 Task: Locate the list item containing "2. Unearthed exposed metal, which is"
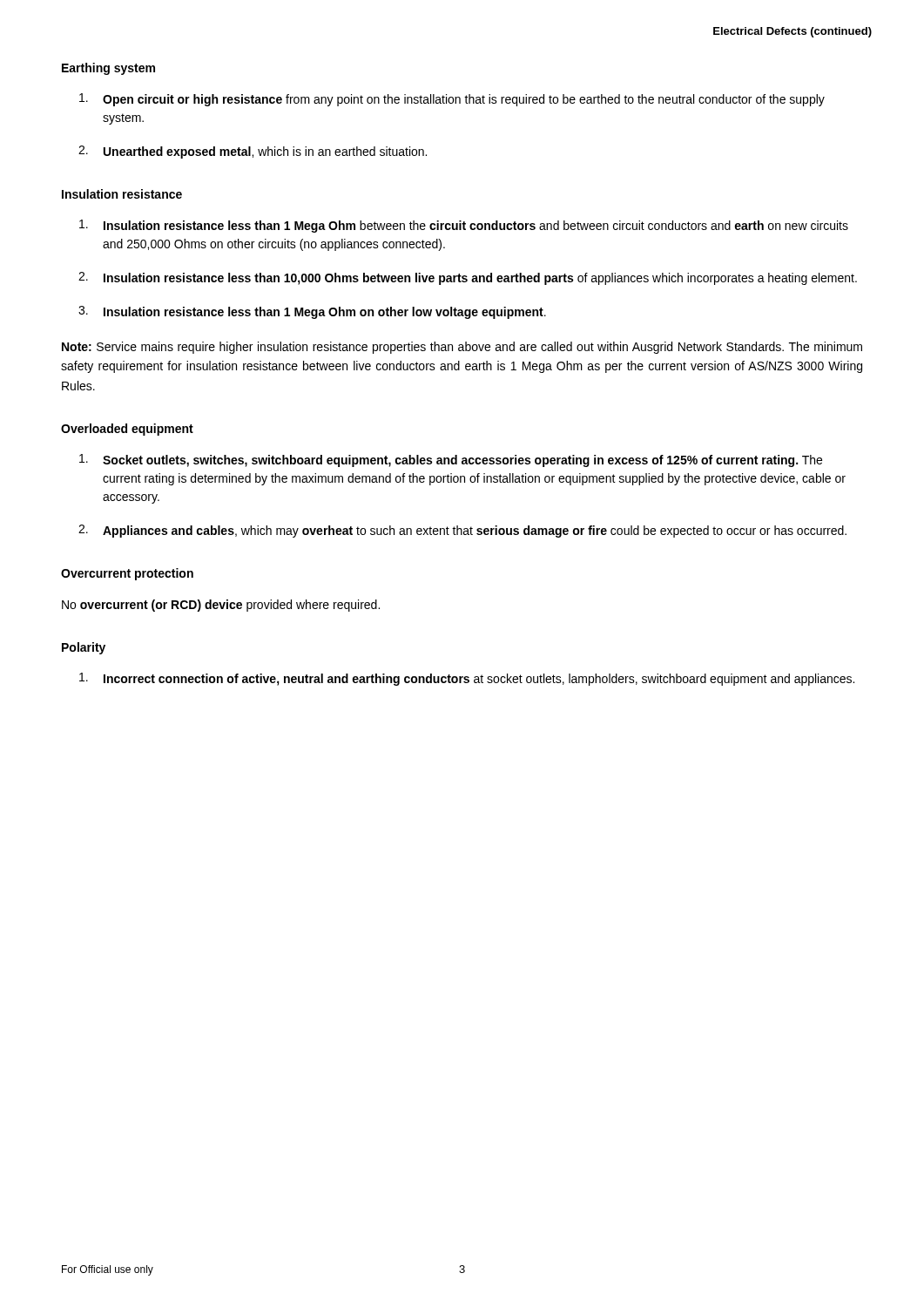point(253,152)
